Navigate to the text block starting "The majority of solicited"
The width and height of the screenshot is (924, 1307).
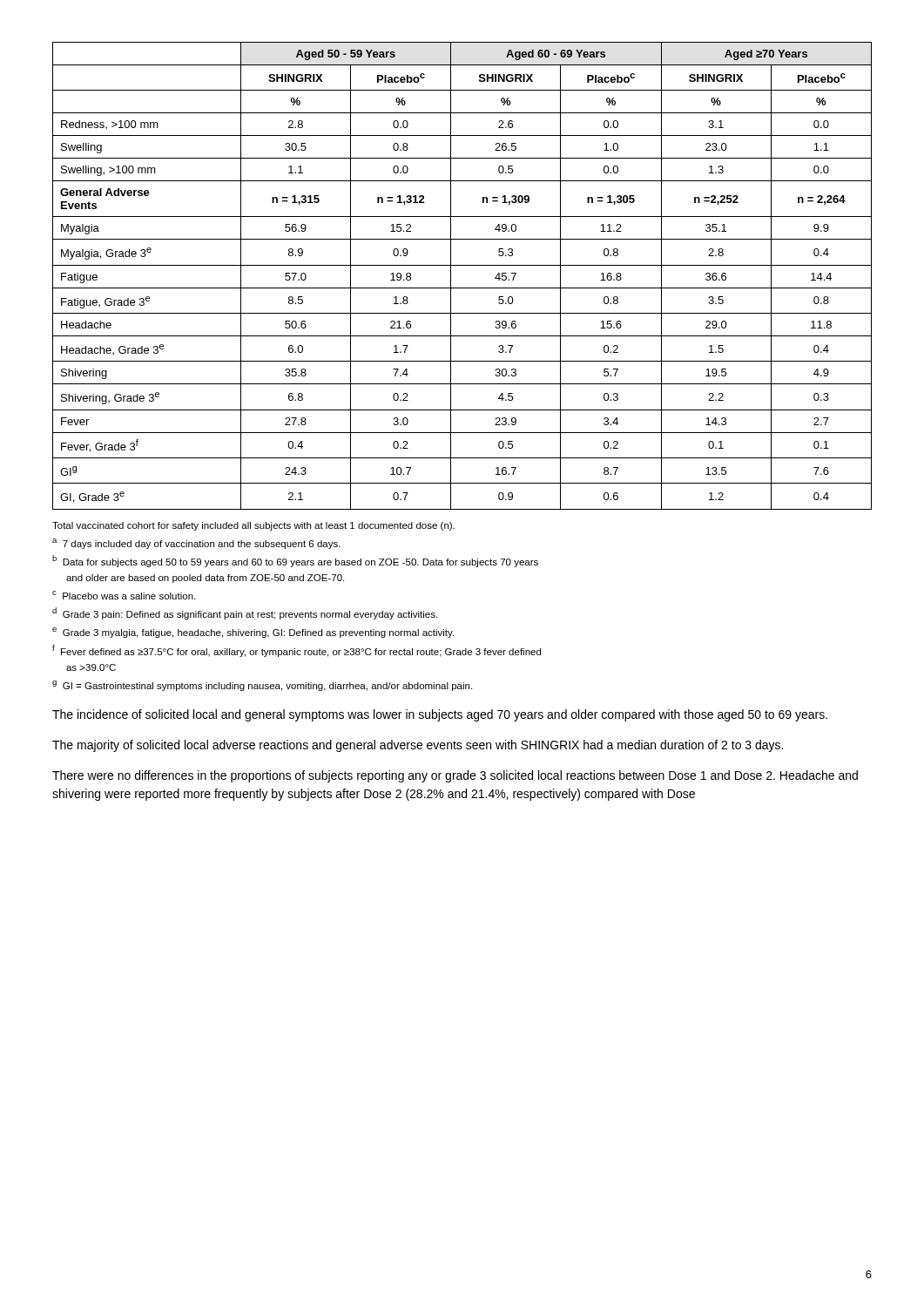pyautogui.click(x=418, y=745)
